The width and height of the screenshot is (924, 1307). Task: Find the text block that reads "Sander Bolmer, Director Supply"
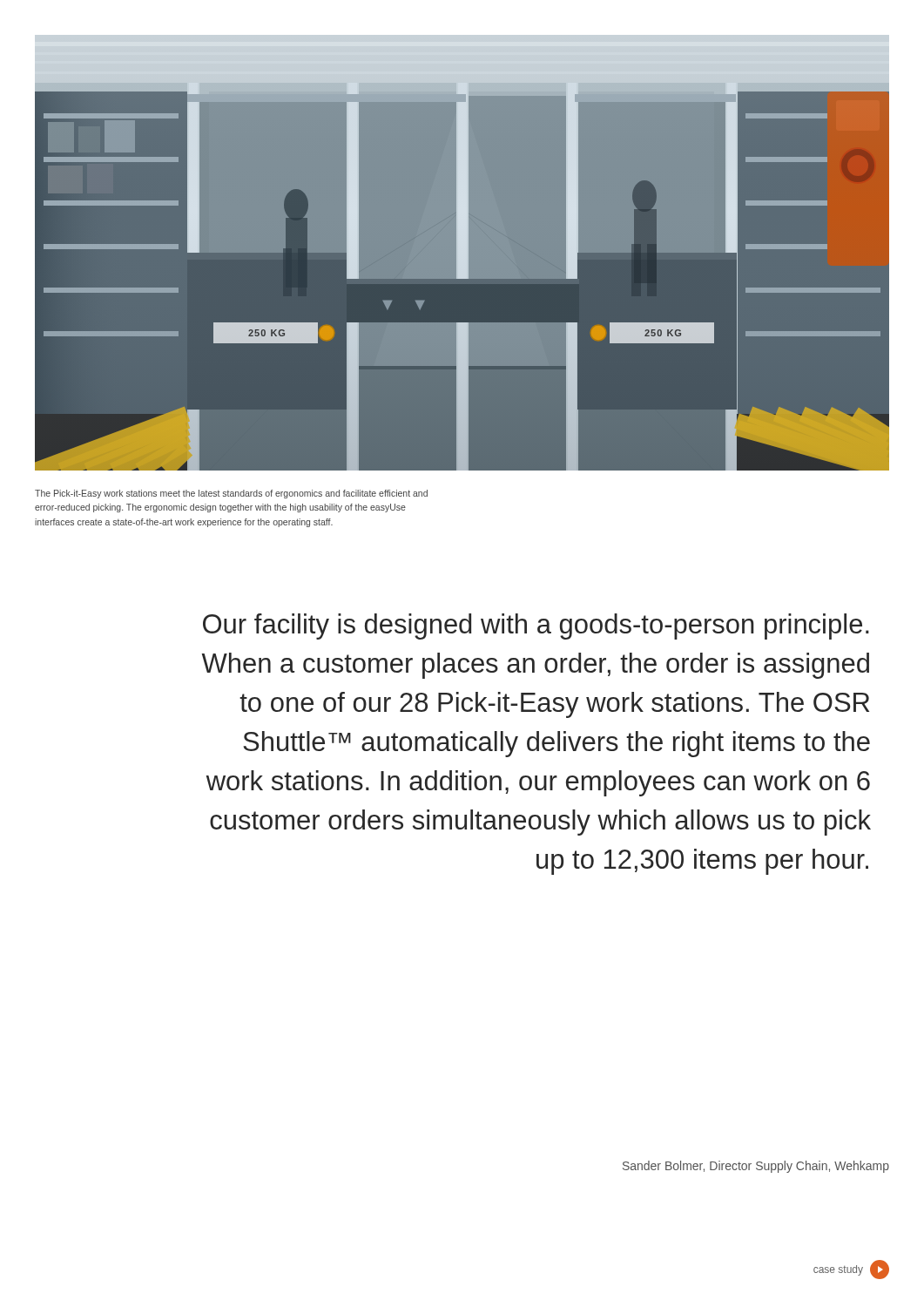(x=755, y=1166)
